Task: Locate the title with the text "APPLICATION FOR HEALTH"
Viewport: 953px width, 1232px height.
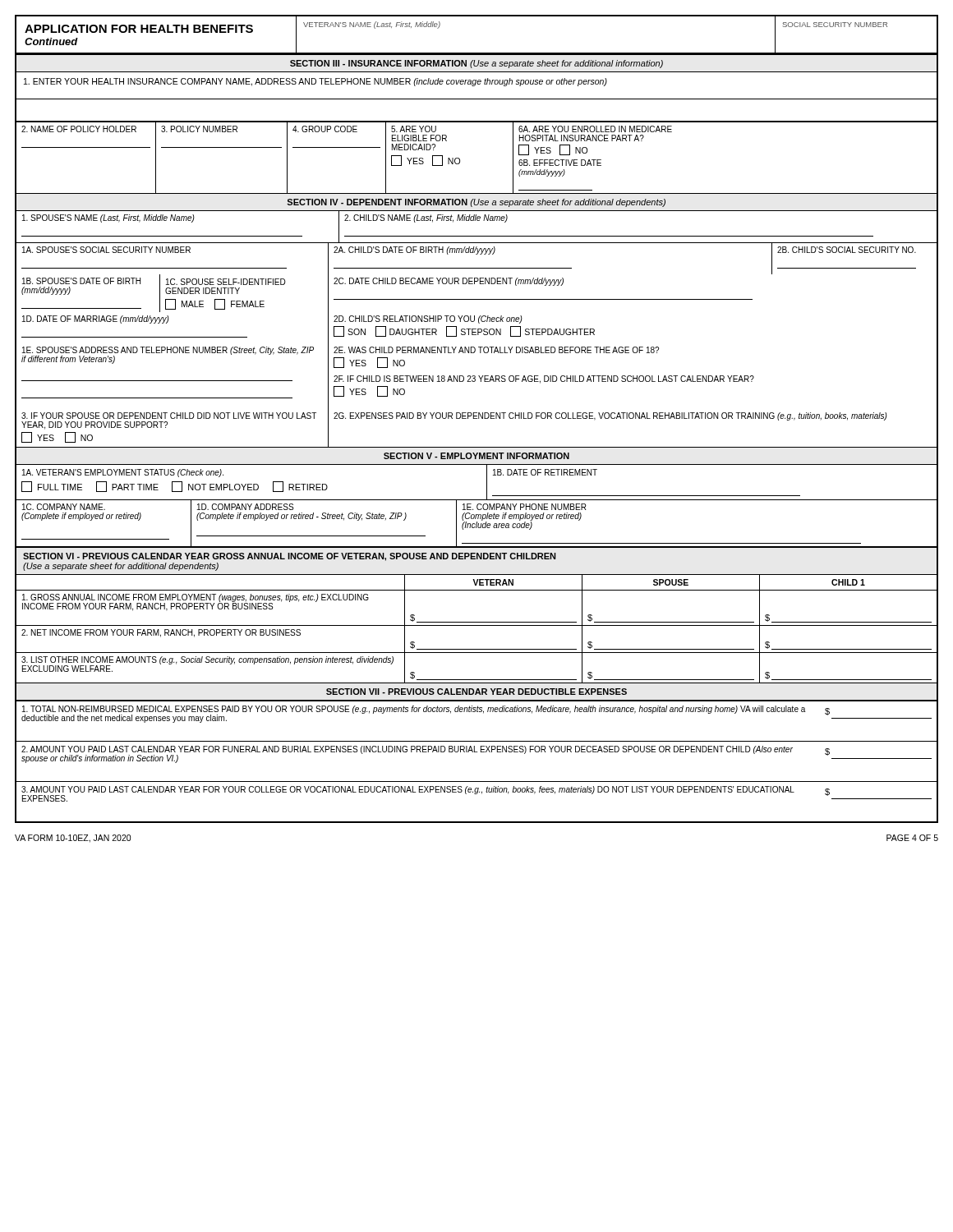Action: (476, 34)
